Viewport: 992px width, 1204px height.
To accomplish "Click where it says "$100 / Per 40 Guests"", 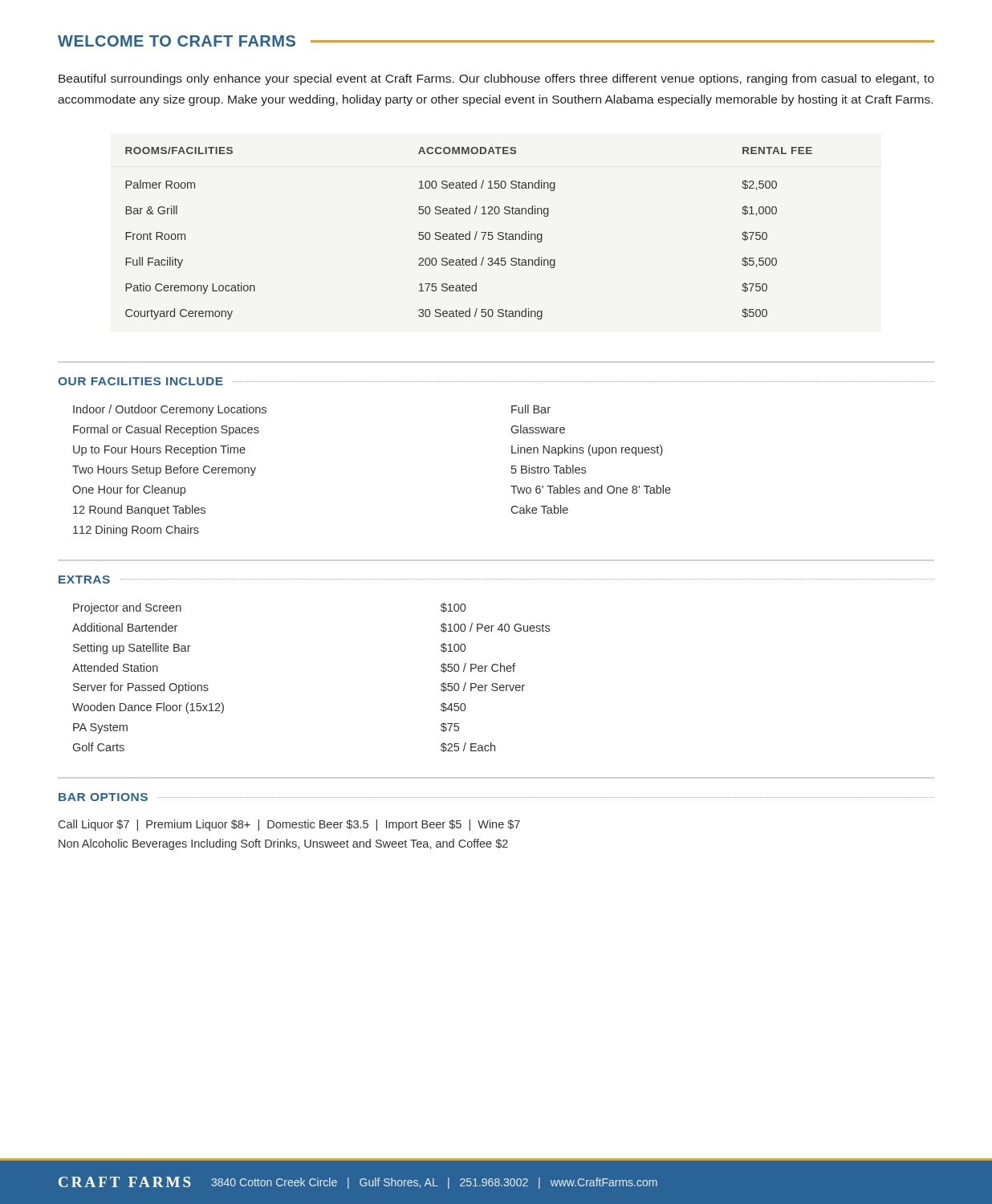I will (495, 627).
